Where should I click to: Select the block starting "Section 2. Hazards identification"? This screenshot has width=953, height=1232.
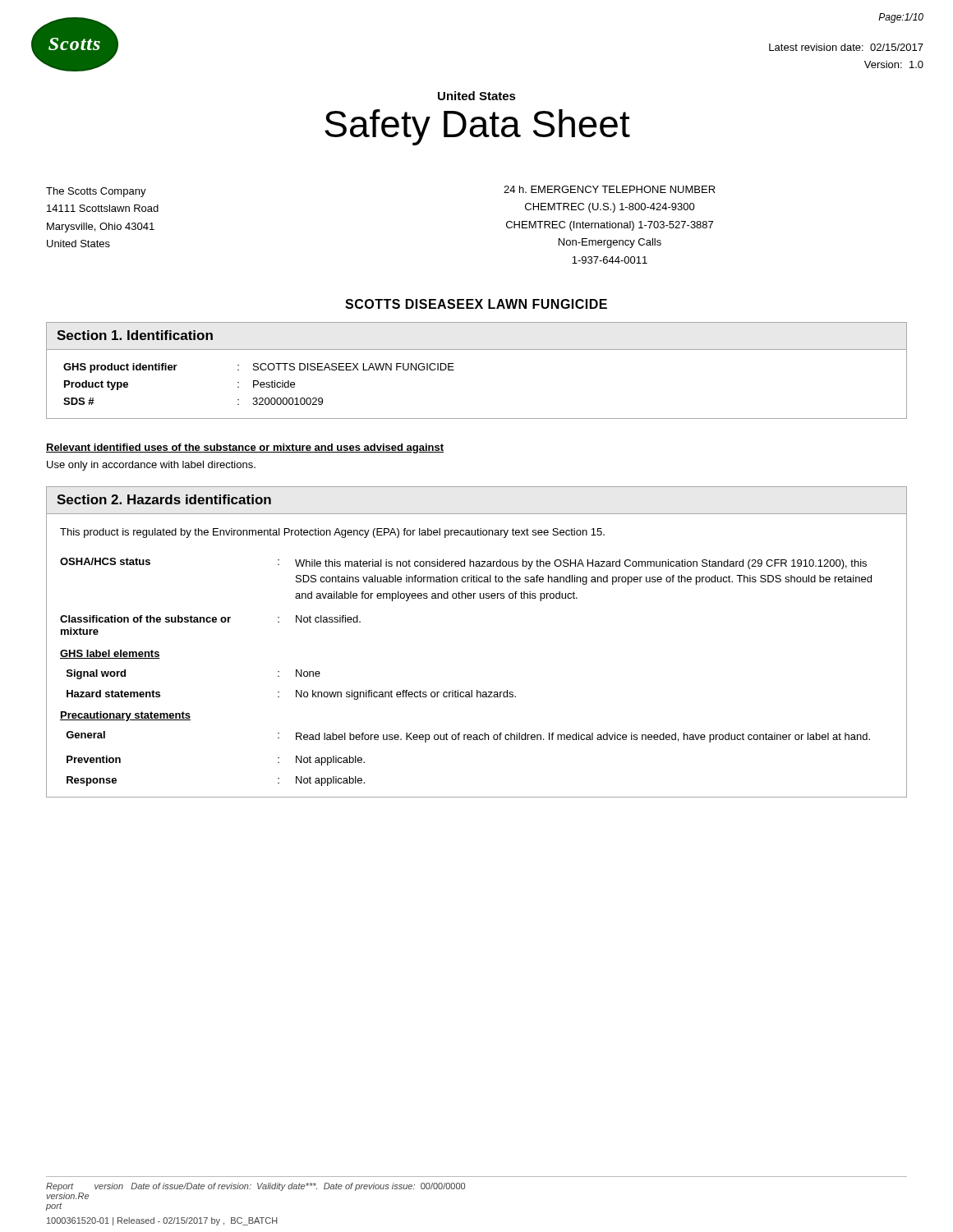tap(164, 500)
